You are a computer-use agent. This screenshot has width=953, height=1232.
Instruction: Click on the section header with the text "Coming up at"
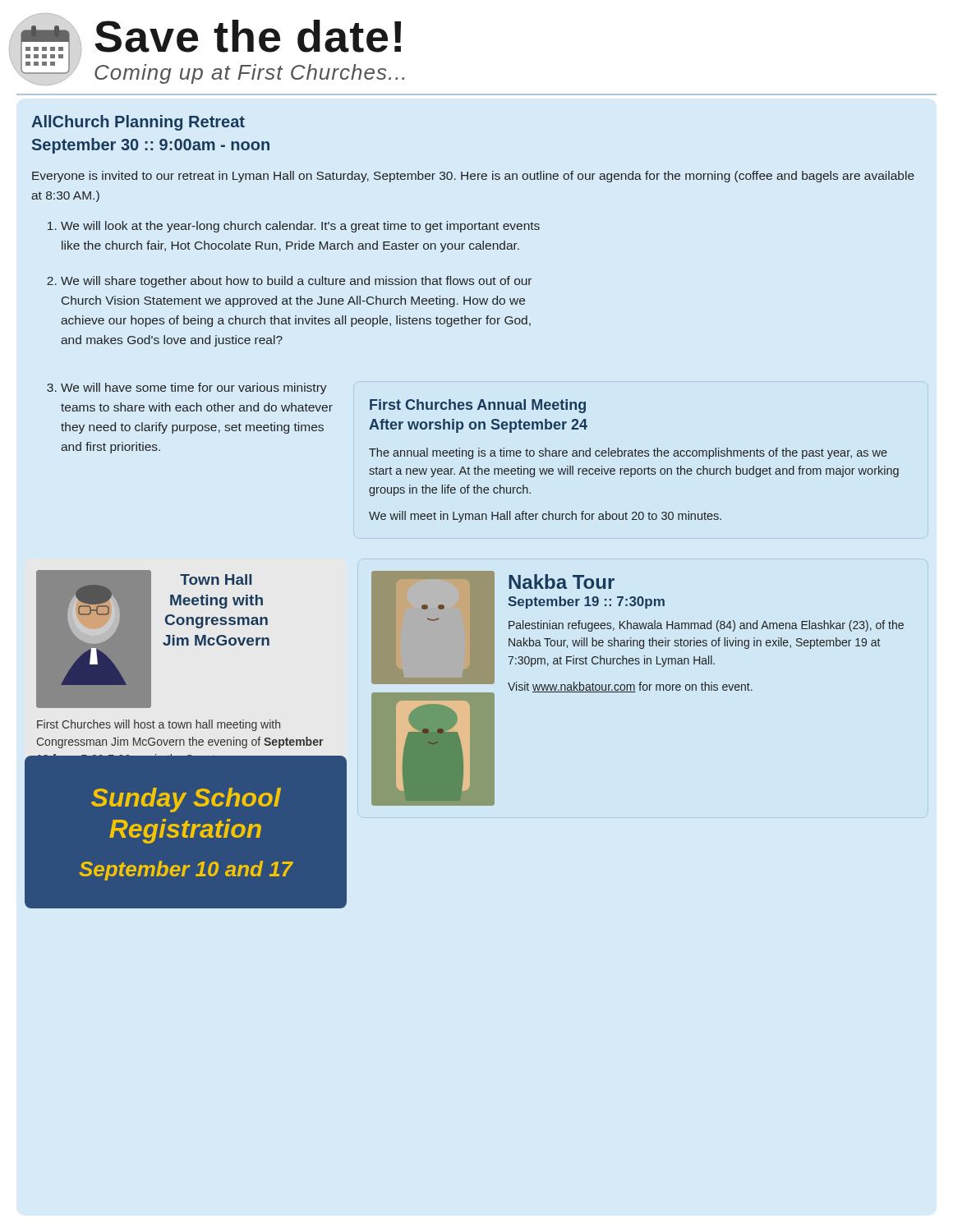pos(251,72)
